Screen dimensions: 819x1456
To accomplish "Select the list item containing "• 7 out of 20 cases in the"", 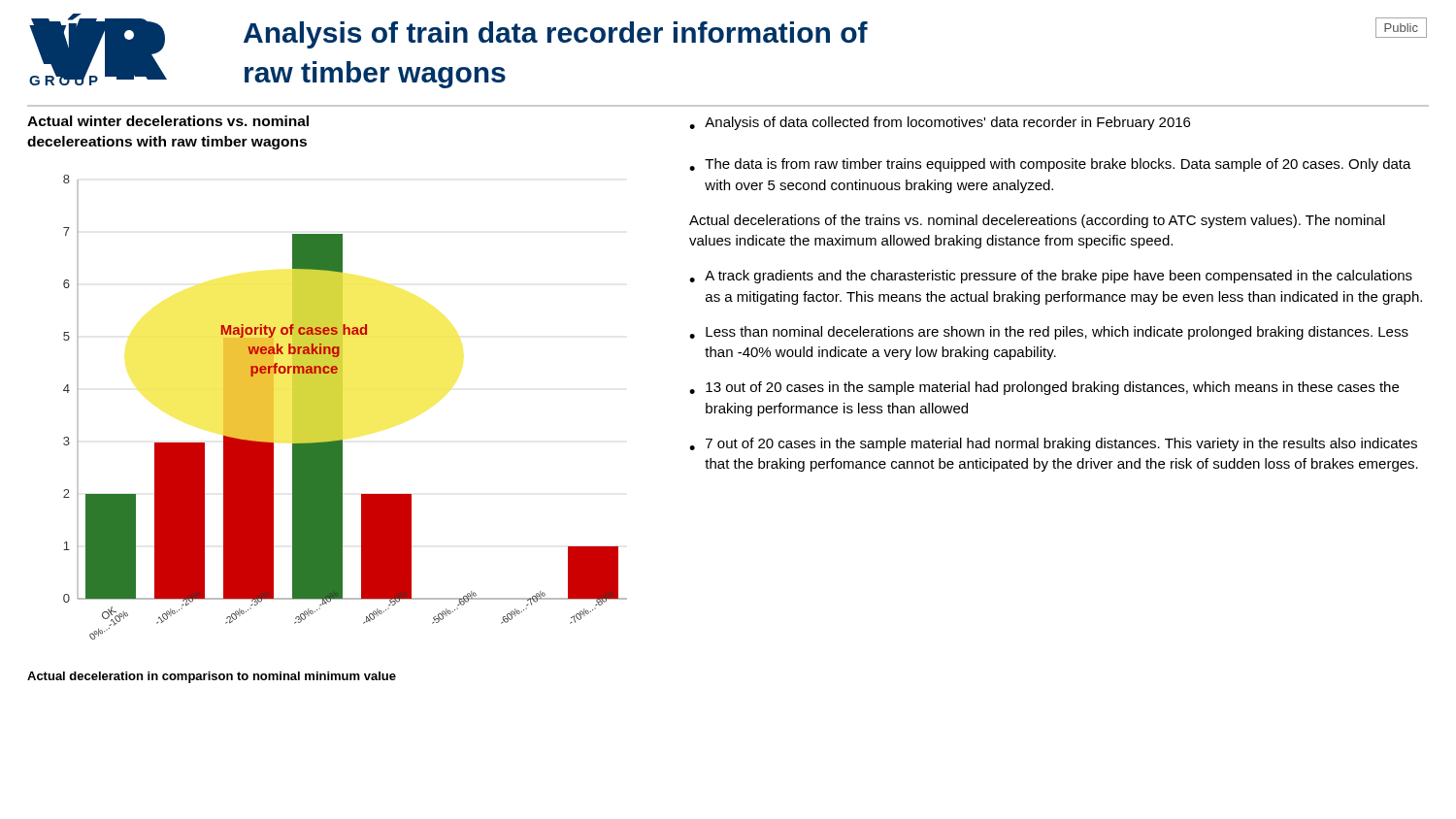I will [x=1058, y=454].
